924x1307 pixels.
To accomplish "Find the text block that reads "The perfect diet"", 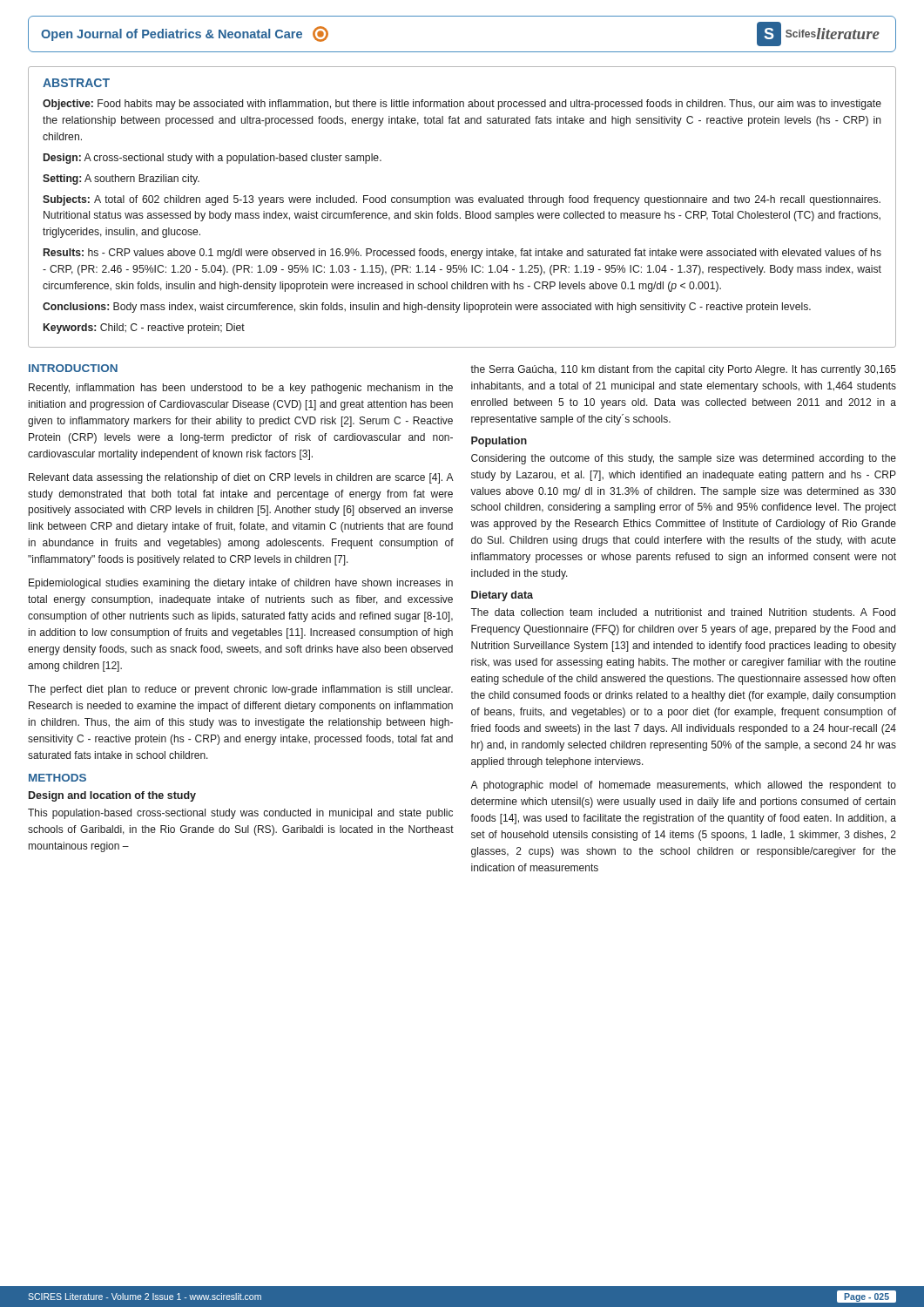I will [x=241, y=722].
